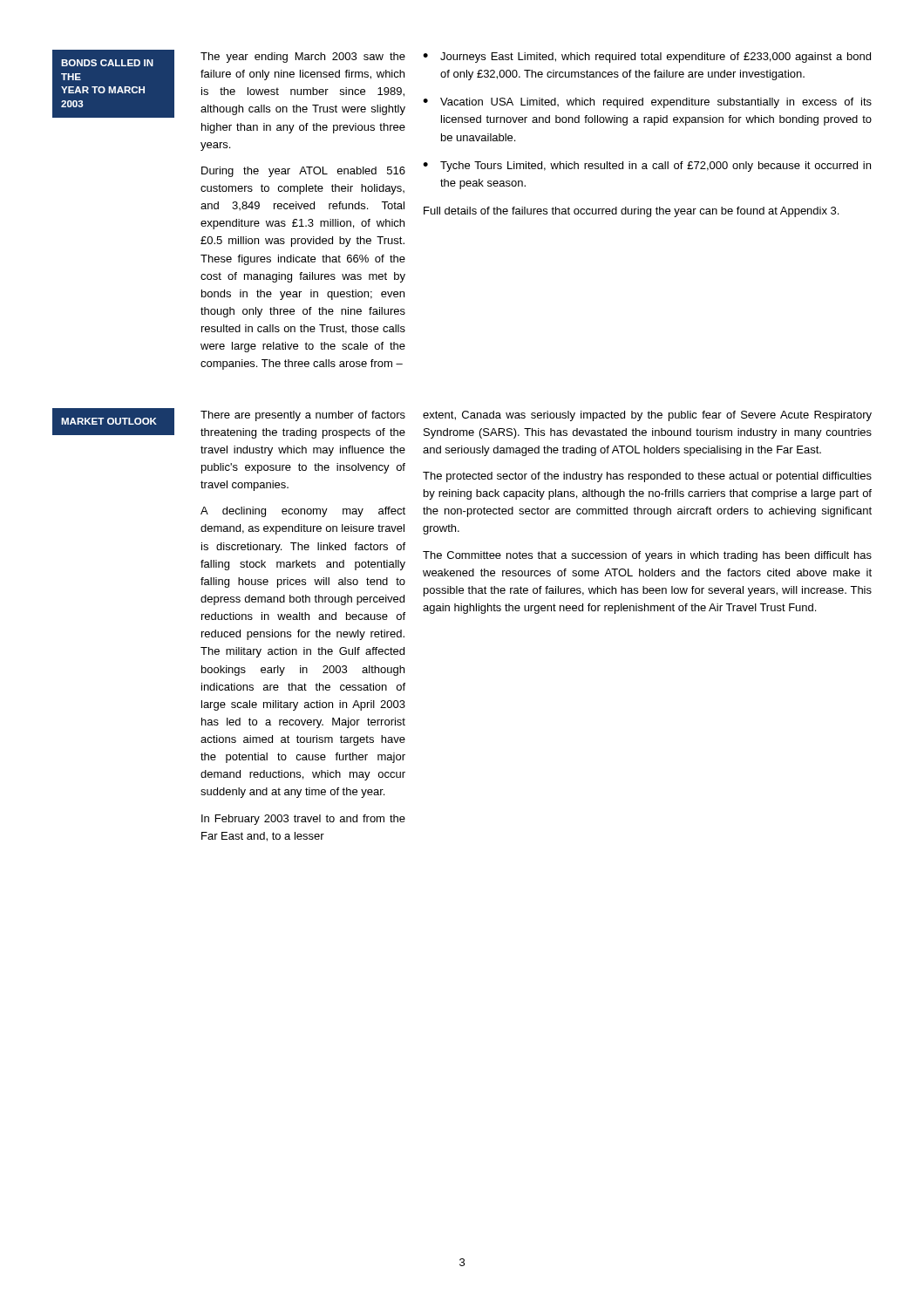Find the text block that reads "The year ending March 2003 saw"

pos(303,210)
